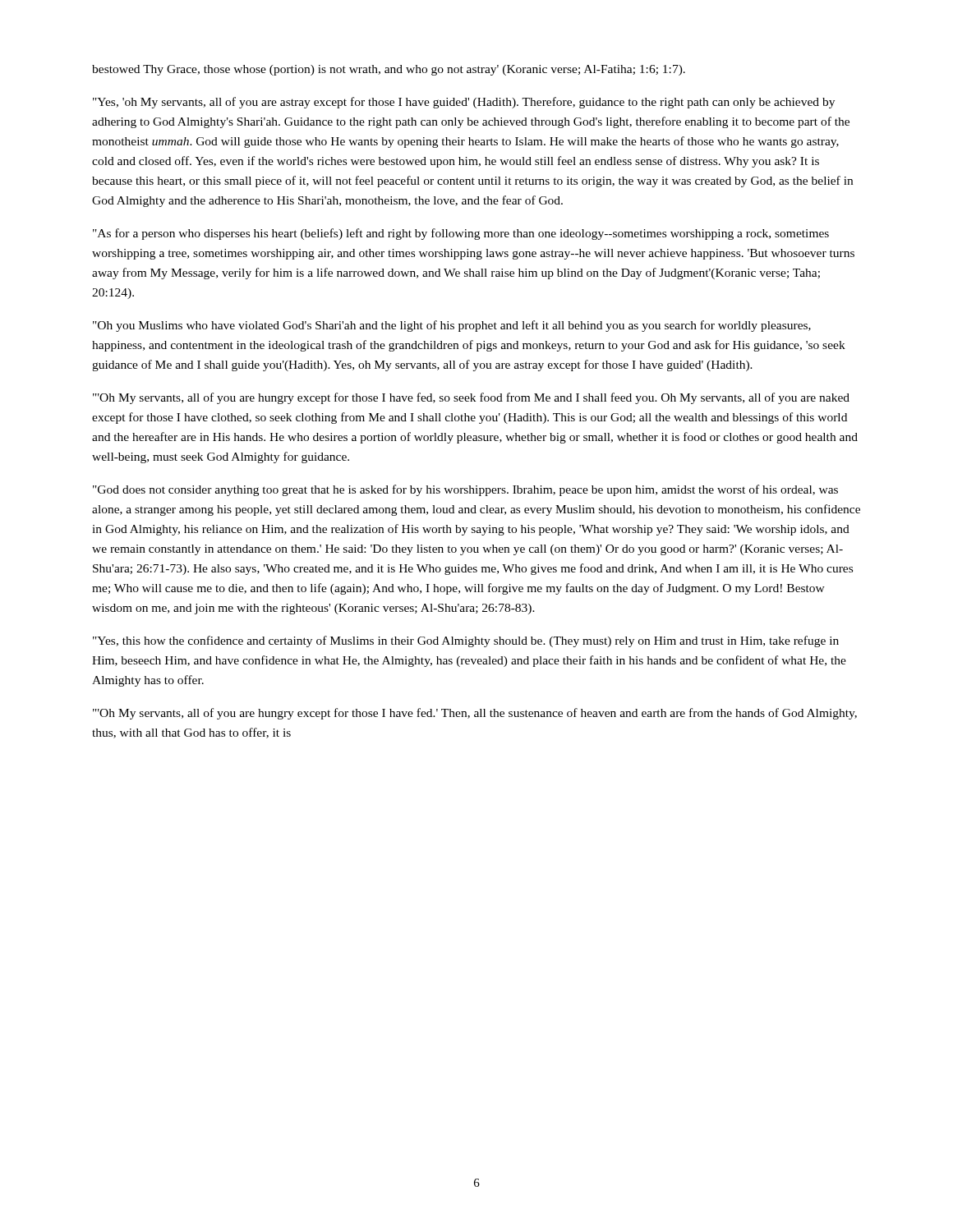Where is the passage that starts ""Oh you Muslims who have"?

(x=469, y=345)
